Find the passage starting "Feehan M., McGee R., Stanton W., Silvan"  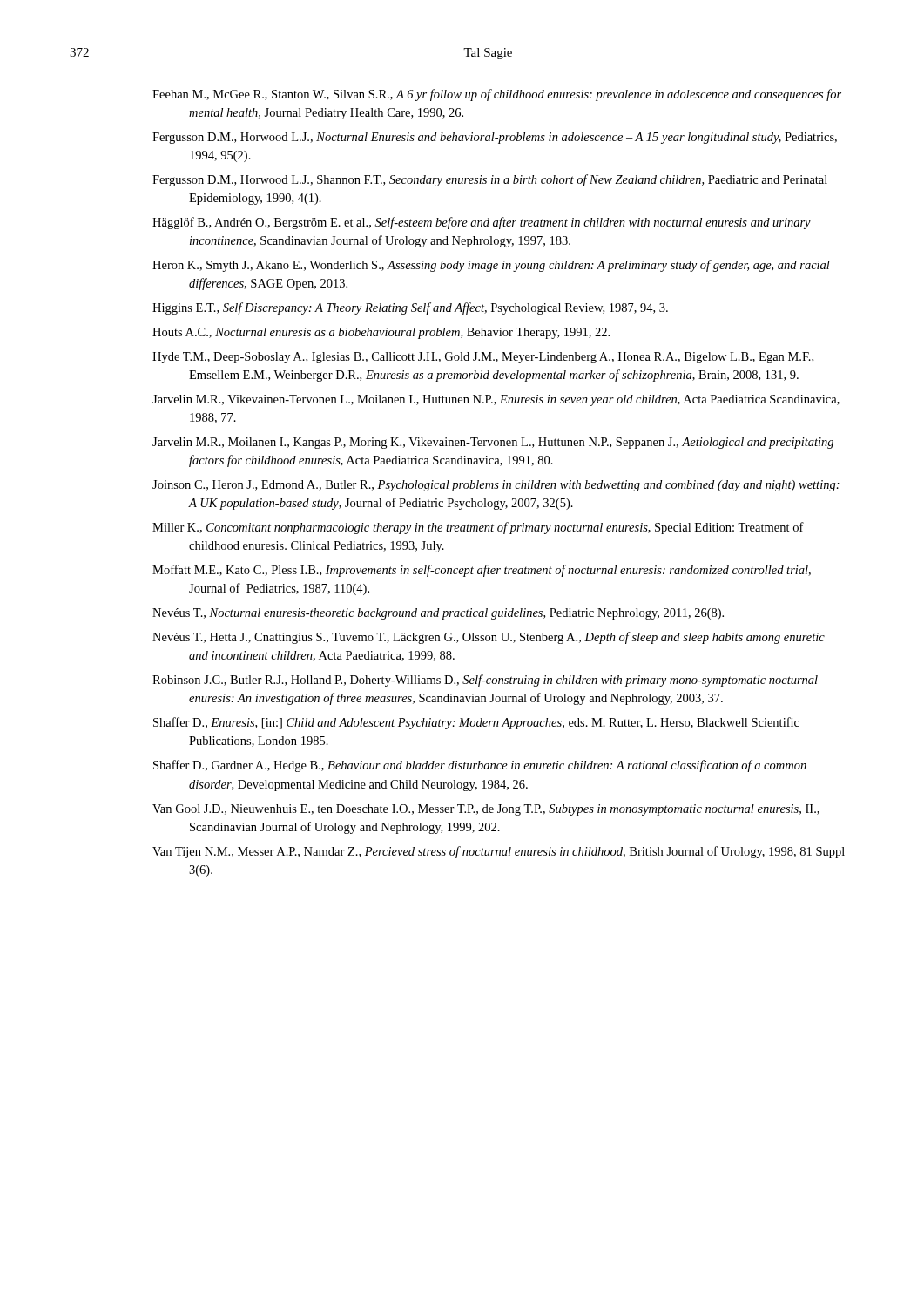(497, 103)
